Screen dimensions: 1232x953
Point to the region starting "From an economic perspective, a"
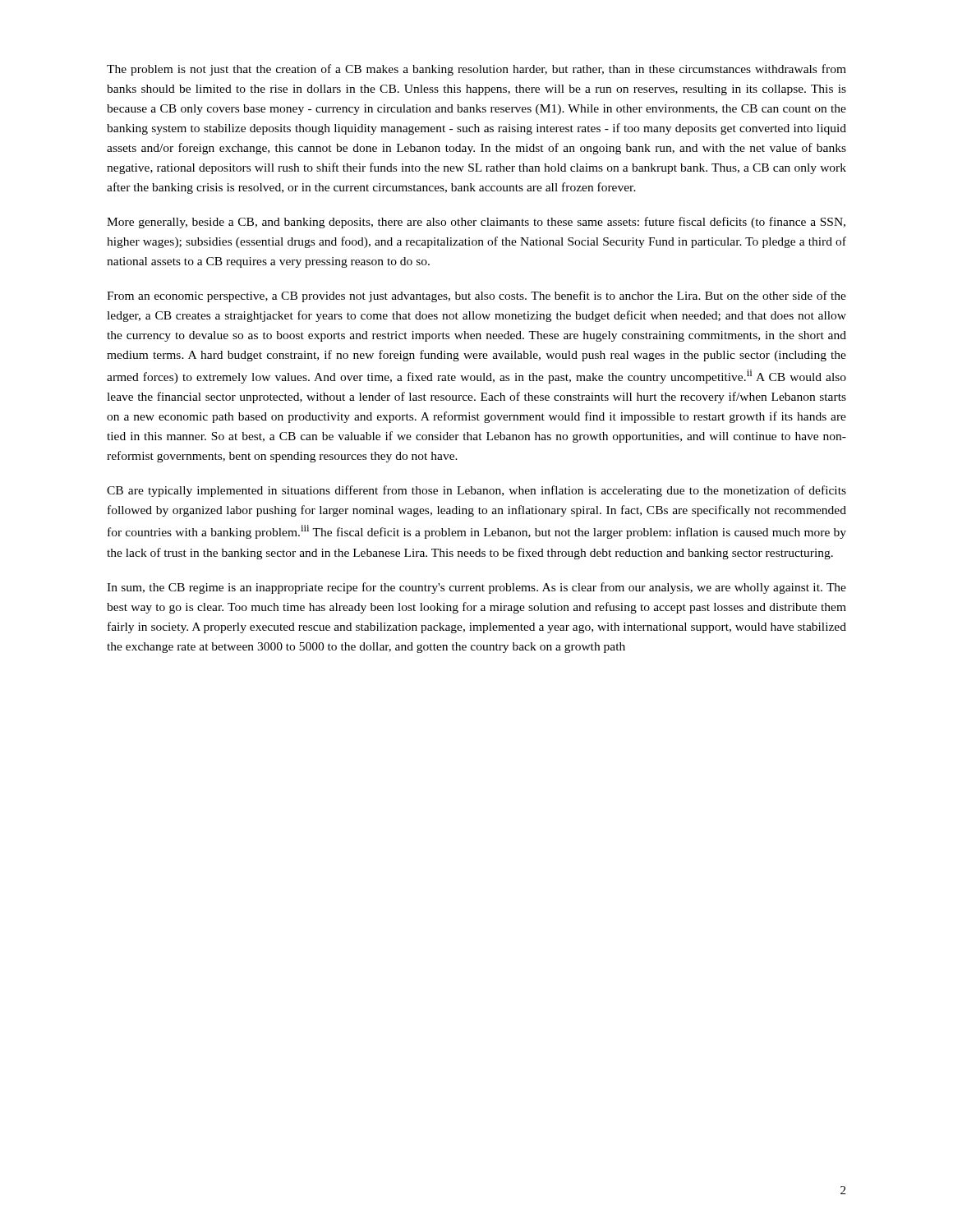point(476,376)
